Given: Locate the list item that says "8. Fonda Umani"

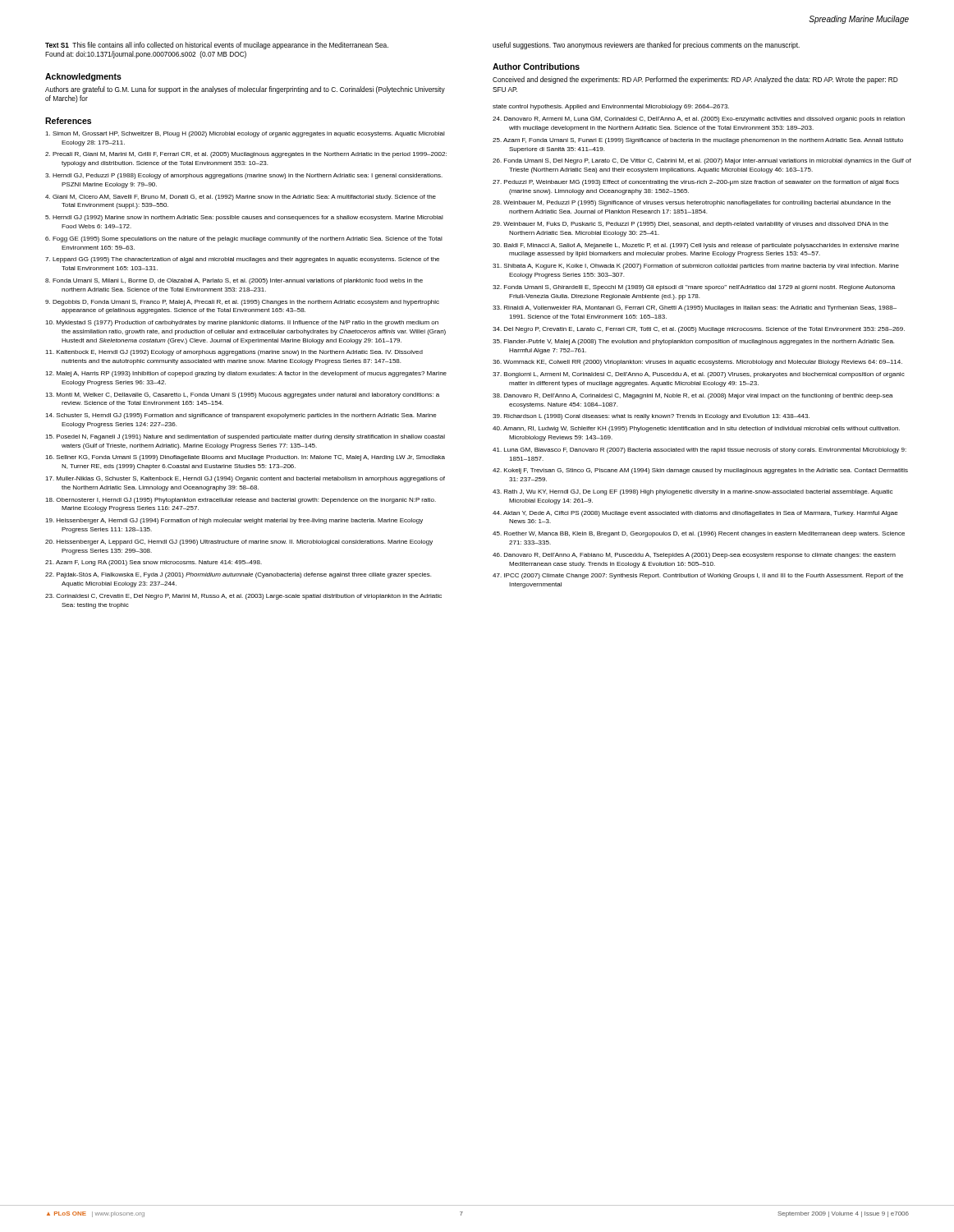Looking at the screenshot, I should coord(234,285).
